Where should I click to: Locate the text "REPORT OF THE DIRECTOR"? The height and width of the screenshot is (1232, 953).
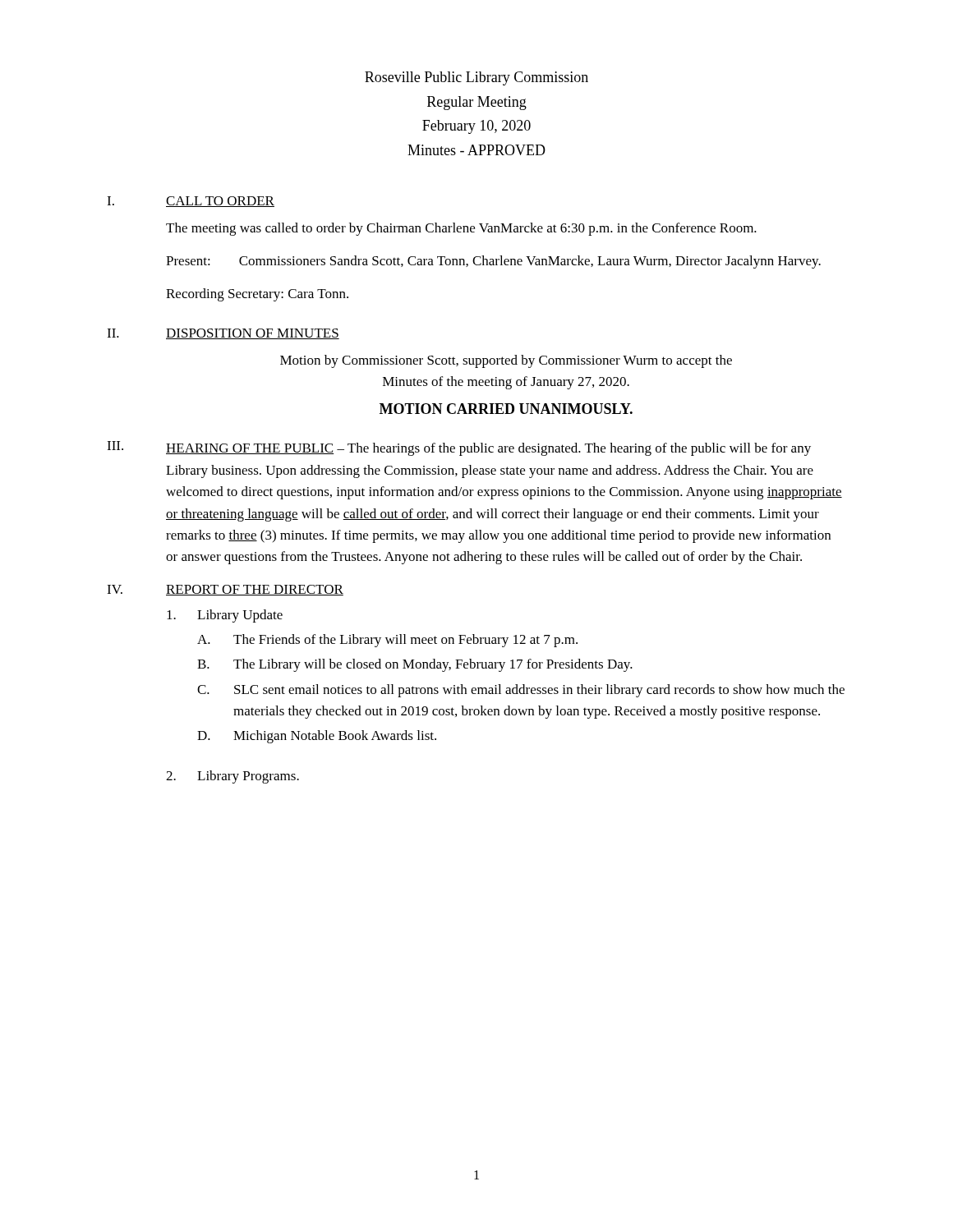[255, 589]
